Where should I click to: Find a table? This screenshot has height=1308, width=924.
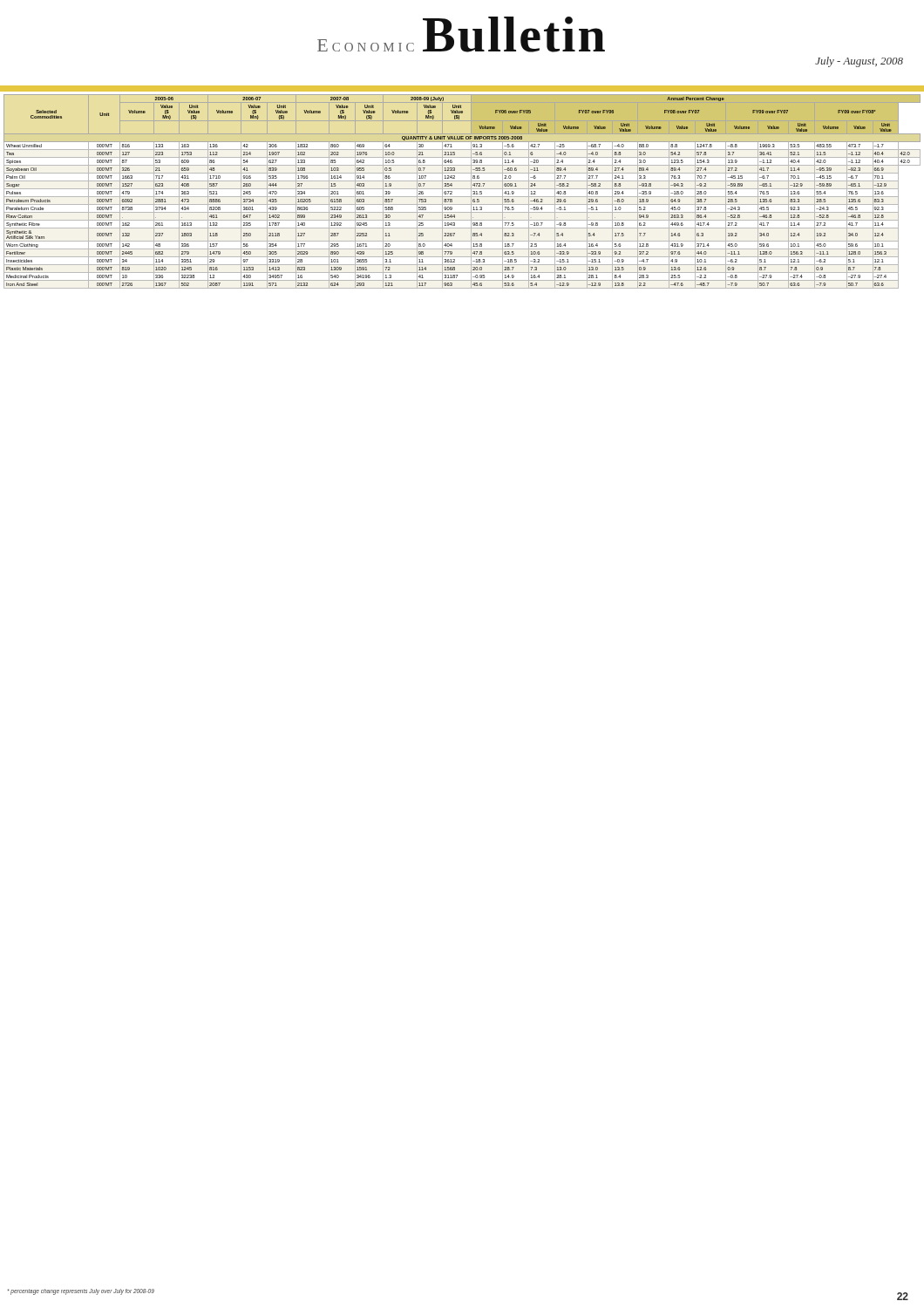pyautogui.click(x=462, y=689)
